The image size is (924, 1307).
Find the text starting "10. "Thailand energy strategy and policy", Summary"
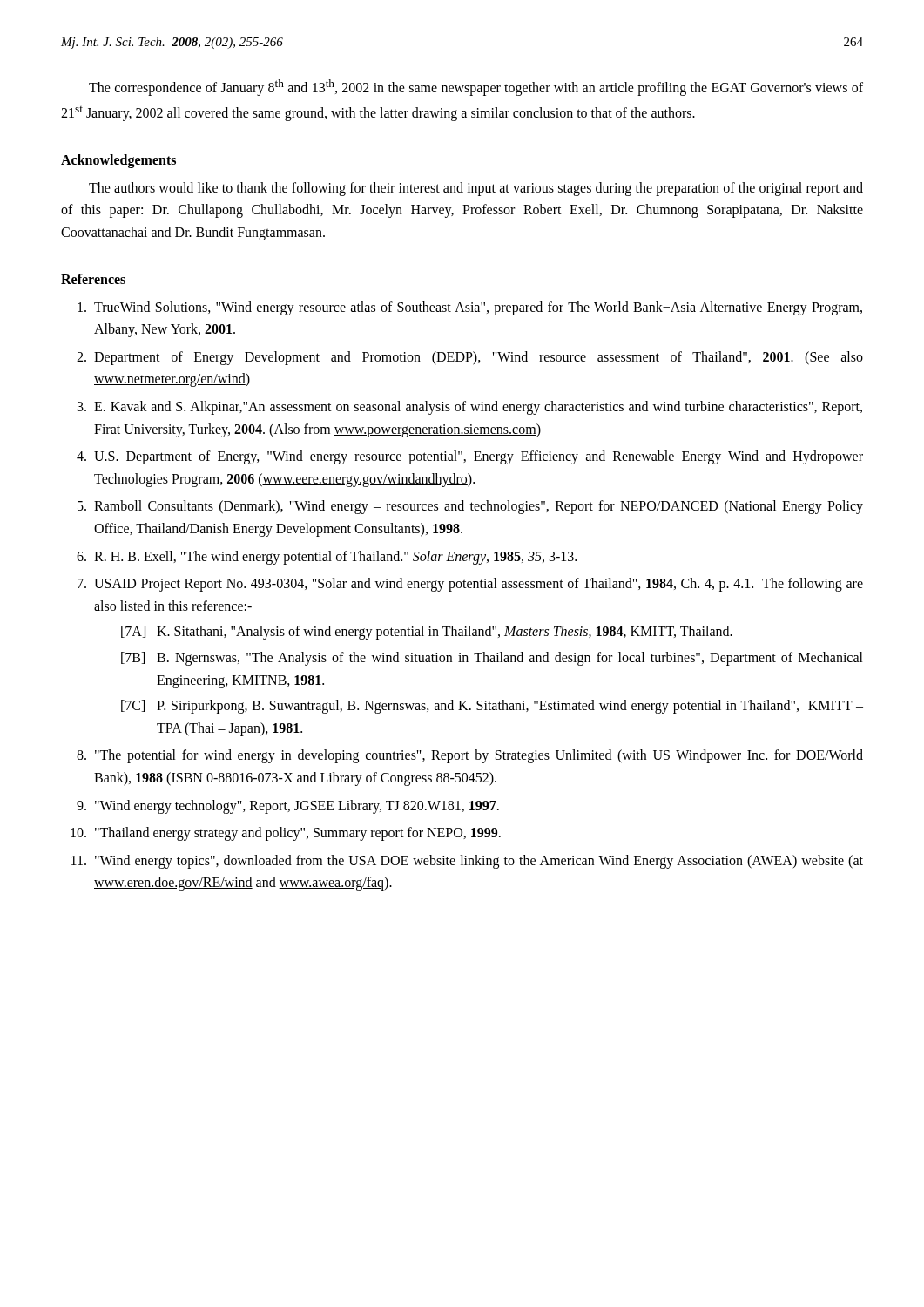click(462, 833)
